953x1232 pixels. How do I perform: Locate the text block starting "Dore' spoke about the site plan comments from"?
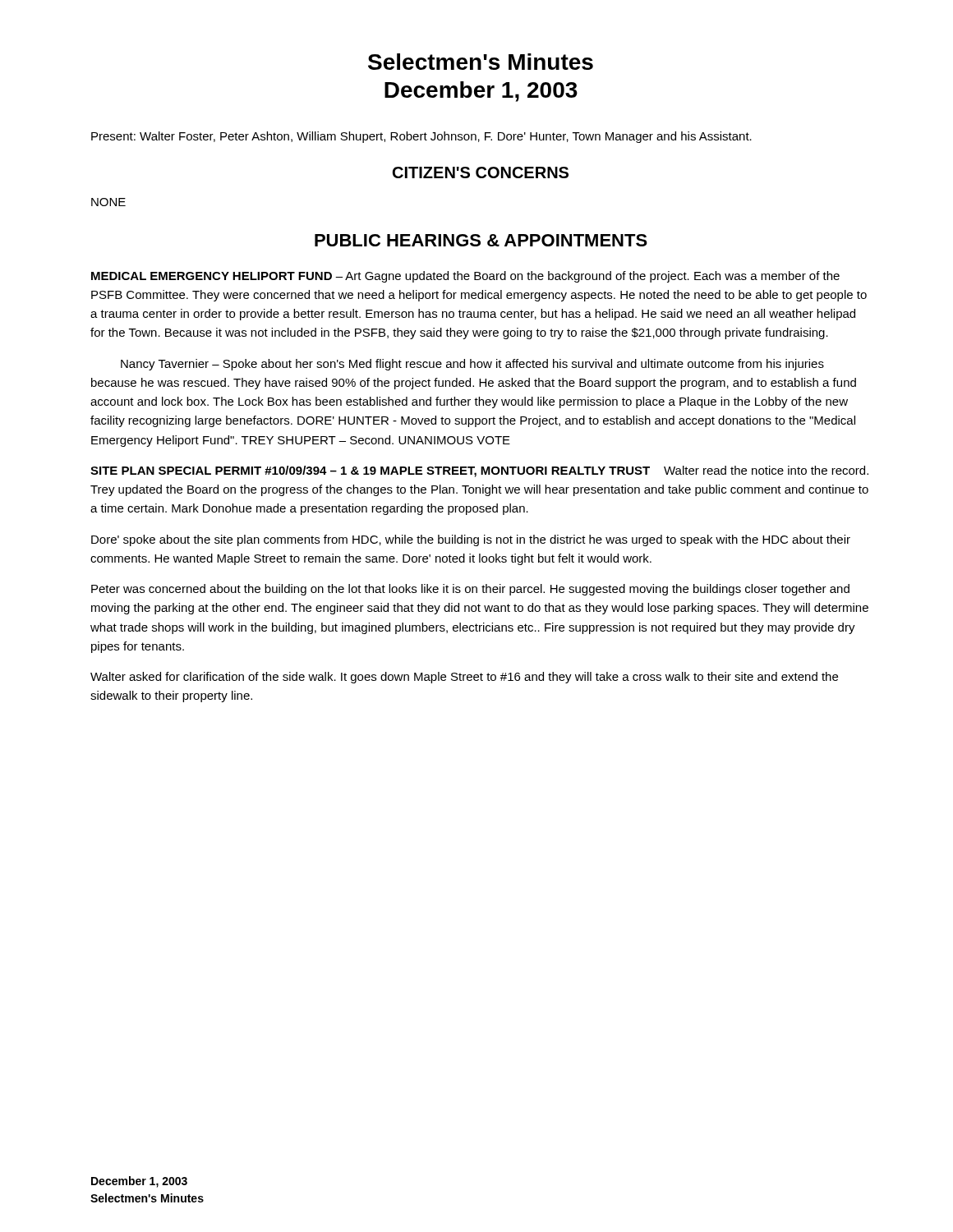(x=470, y=548)
